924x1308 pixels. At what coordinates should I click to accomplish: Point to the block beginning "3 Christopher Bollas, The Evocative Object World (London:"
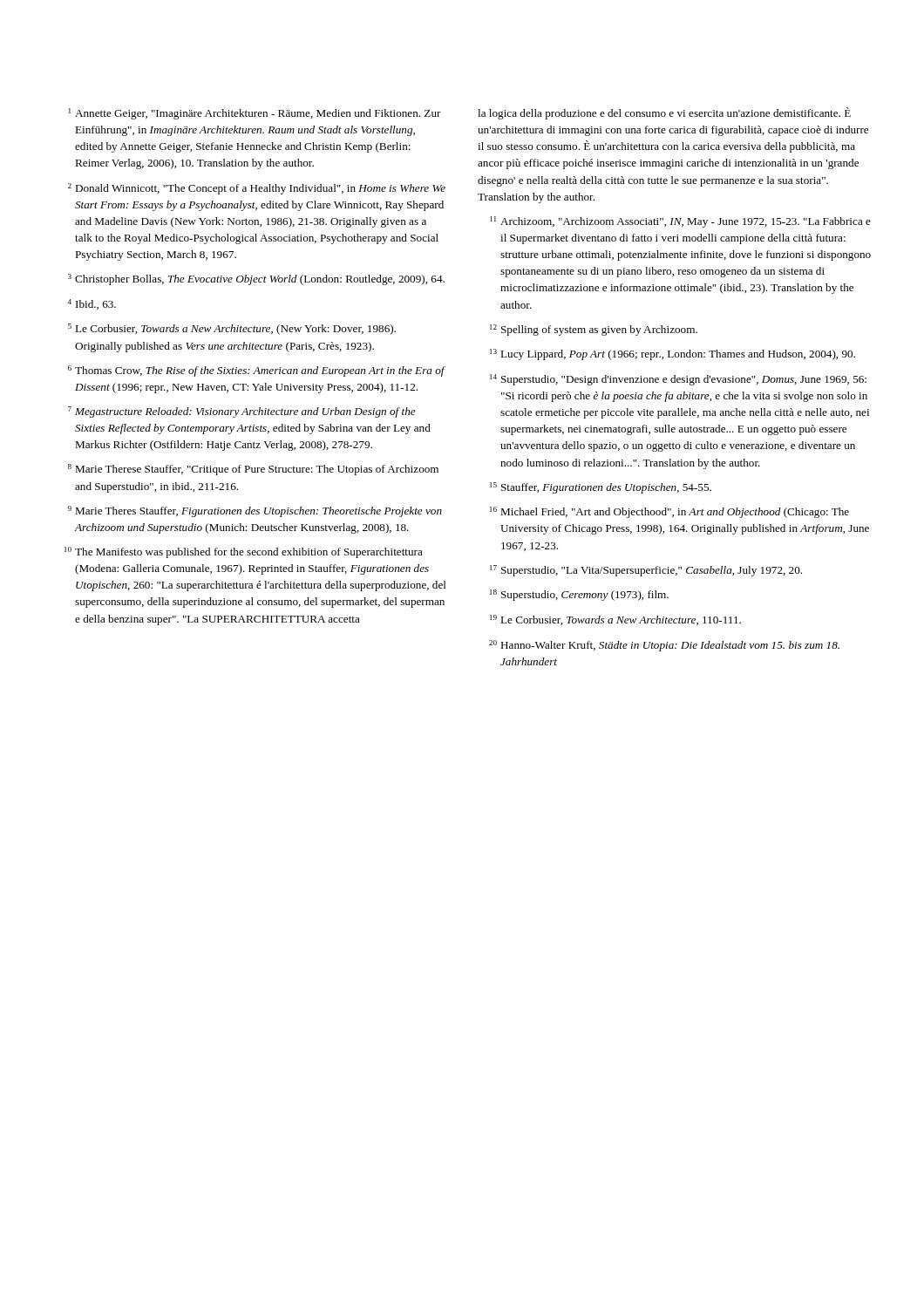tap(249, 279)
